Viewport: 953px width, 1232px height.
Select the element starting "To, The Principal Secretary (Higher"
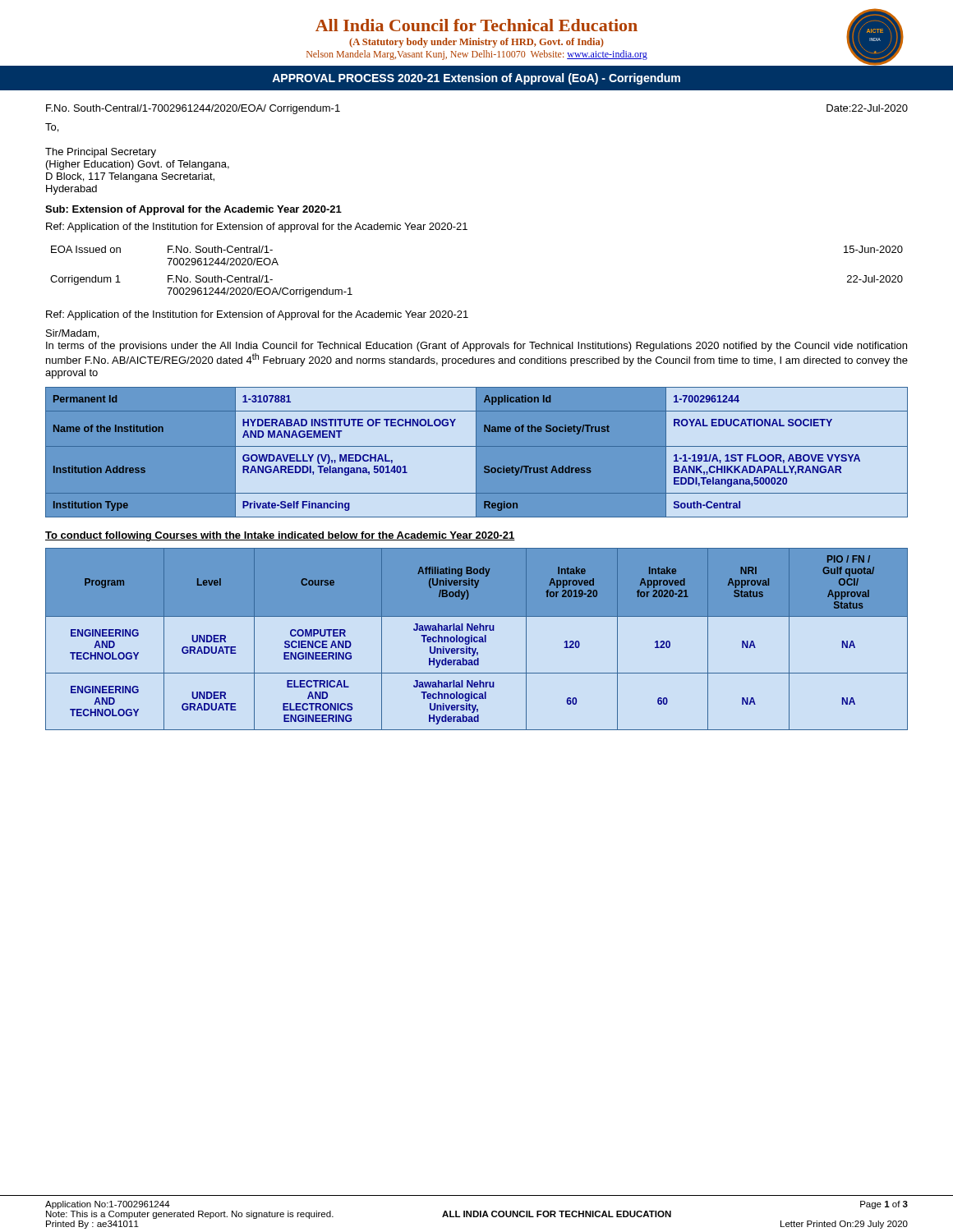[x=137, y=158]
